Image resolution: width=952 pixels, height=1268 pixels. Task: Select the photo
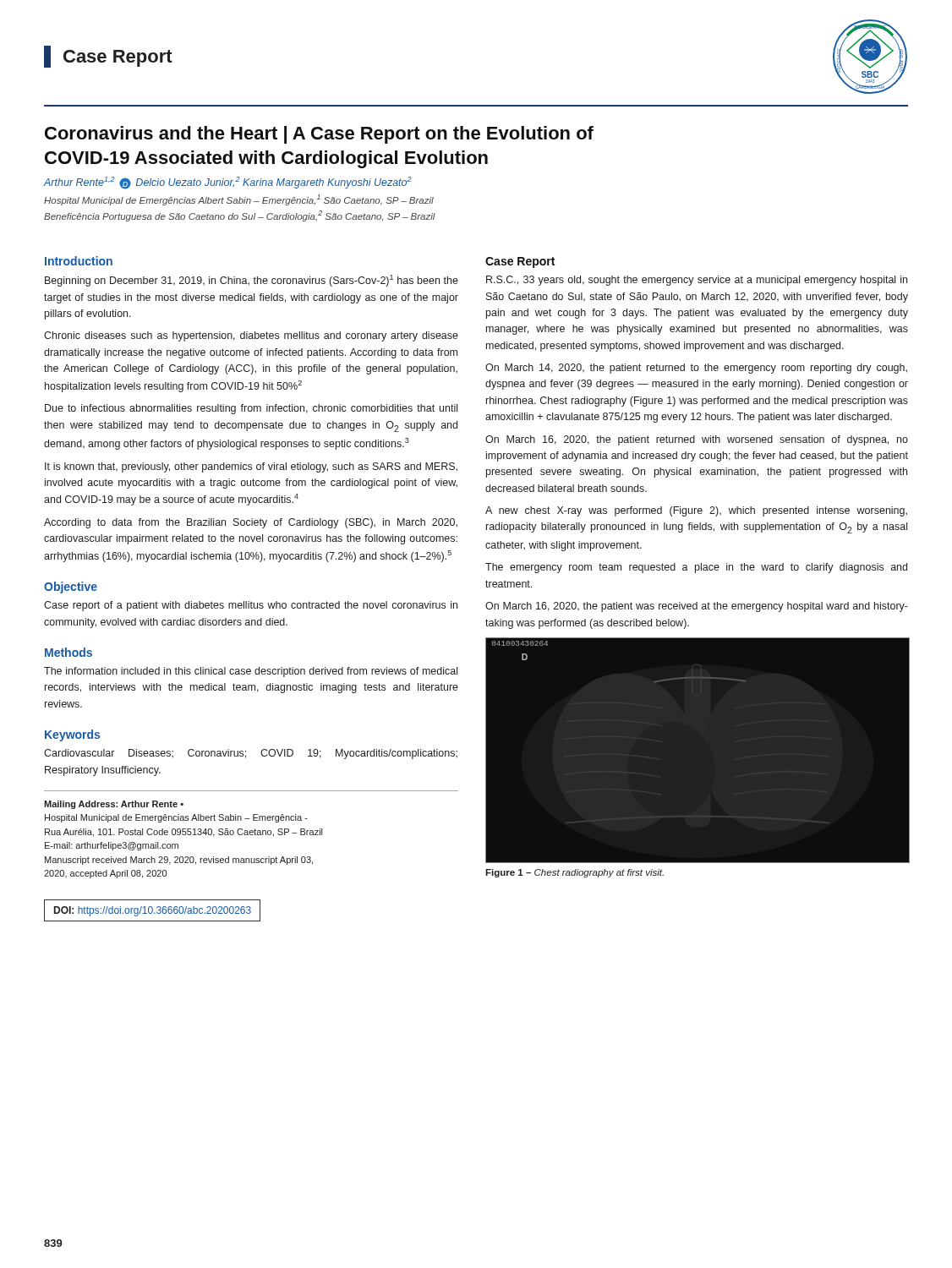pyautogui.click(x=697, y=750)
